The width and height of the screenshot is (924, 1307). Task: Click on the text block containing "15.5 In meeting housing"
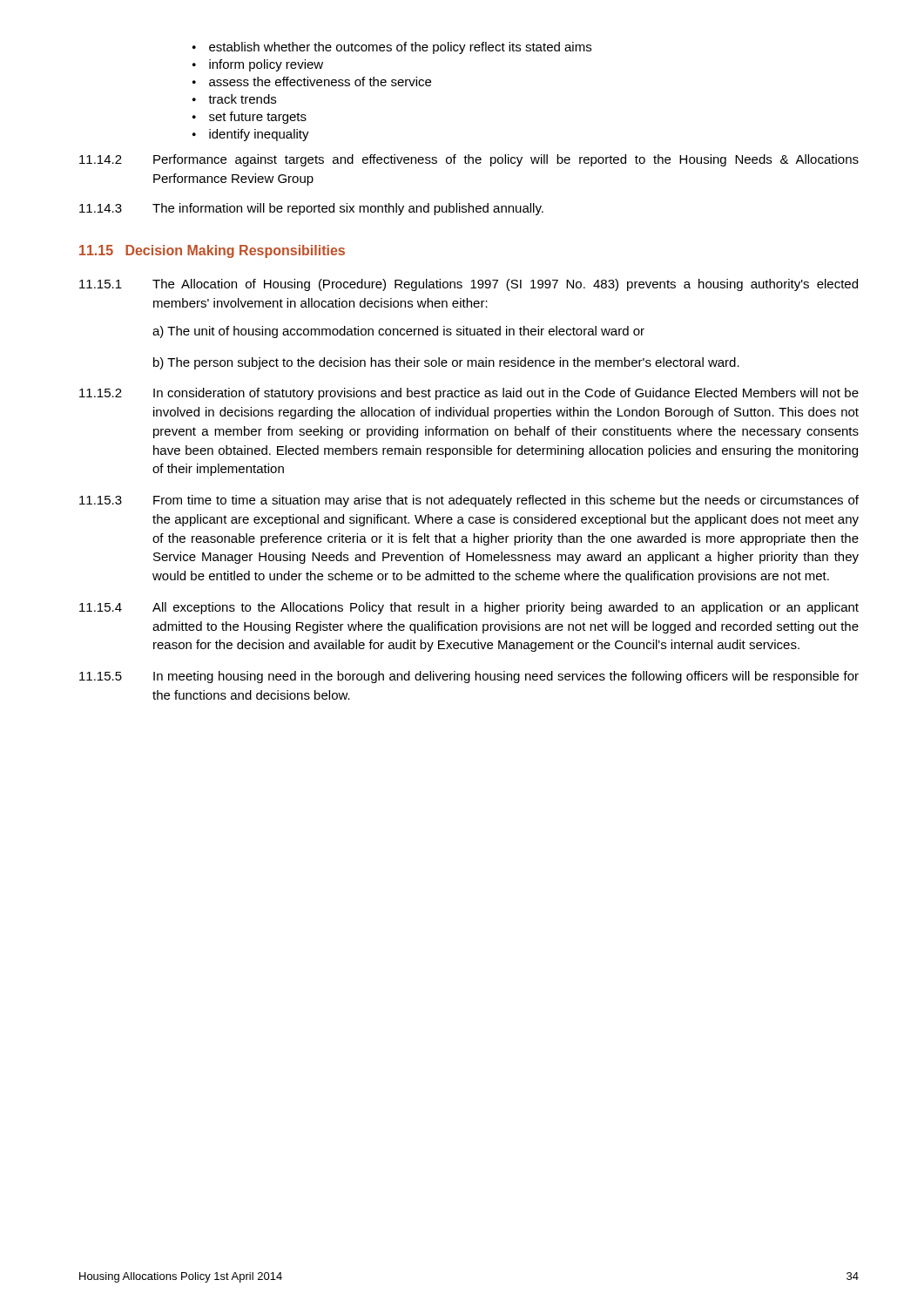[x=469, y=686]
